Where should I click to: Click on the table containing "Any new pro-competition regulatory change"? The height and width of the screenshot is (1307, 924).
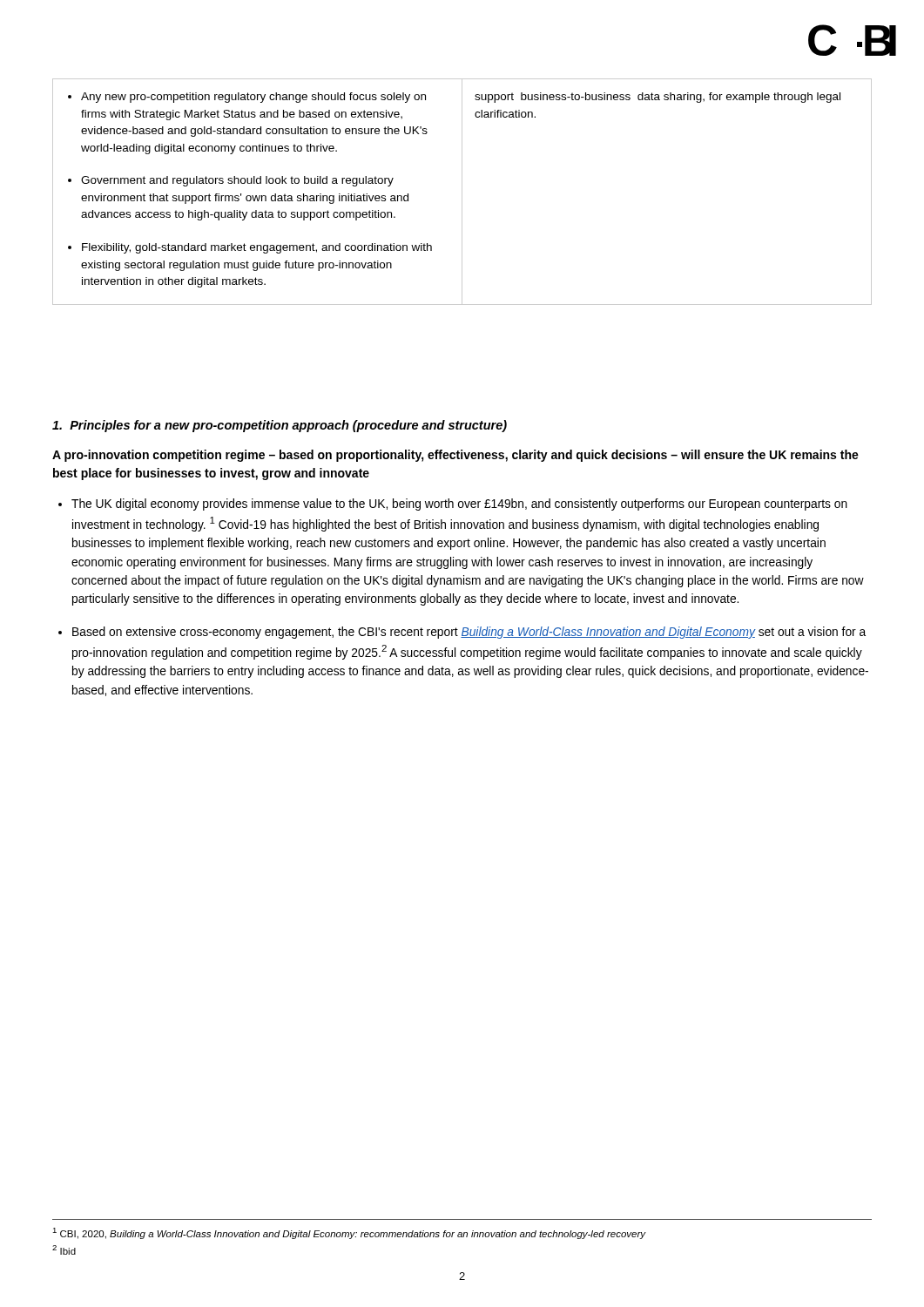[x=462, y=192]
